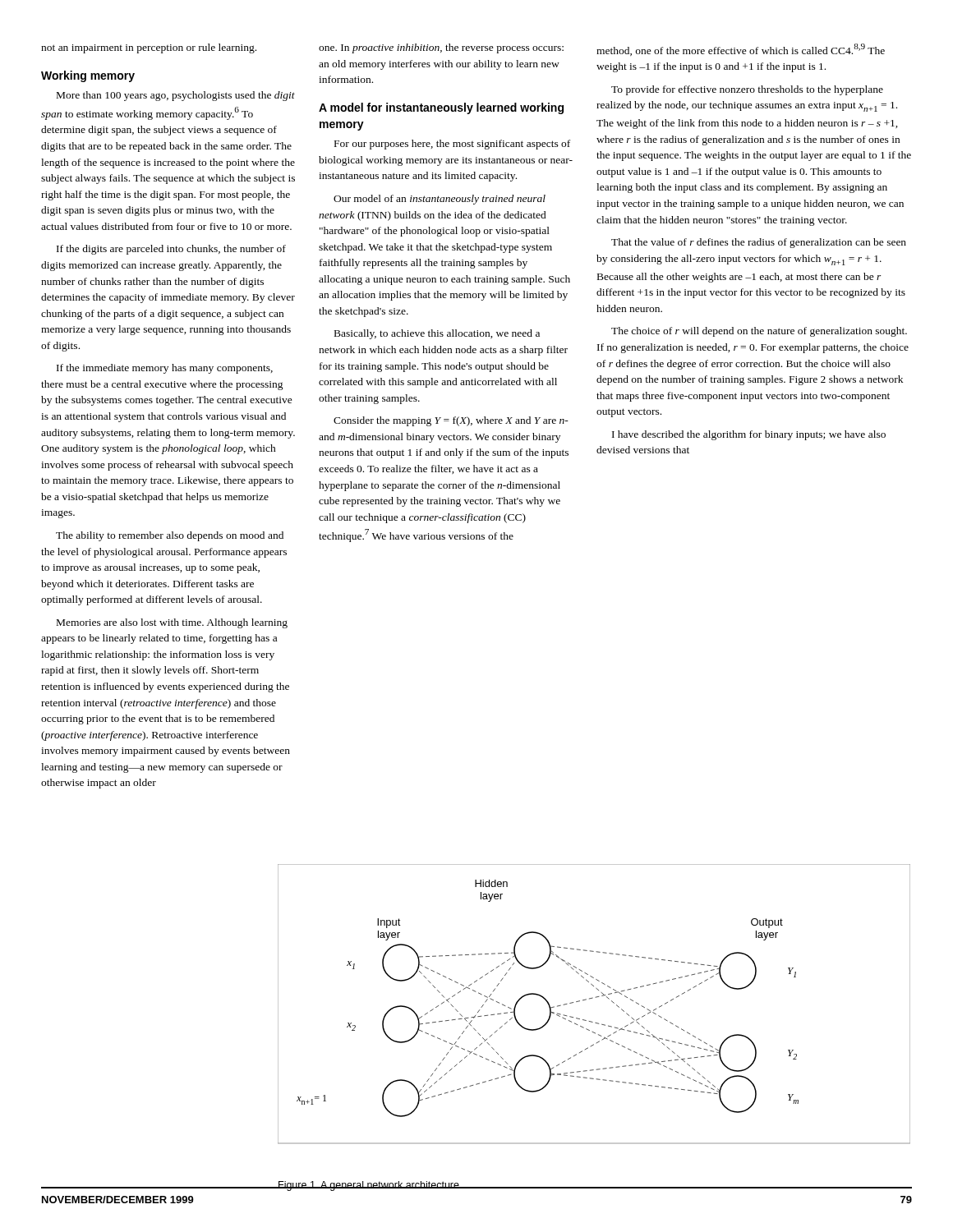Click on the text block that says "one. In proactive"
Image resolution: width=953 pixels, height=1232 pixels.
click(x=446, y=64)
